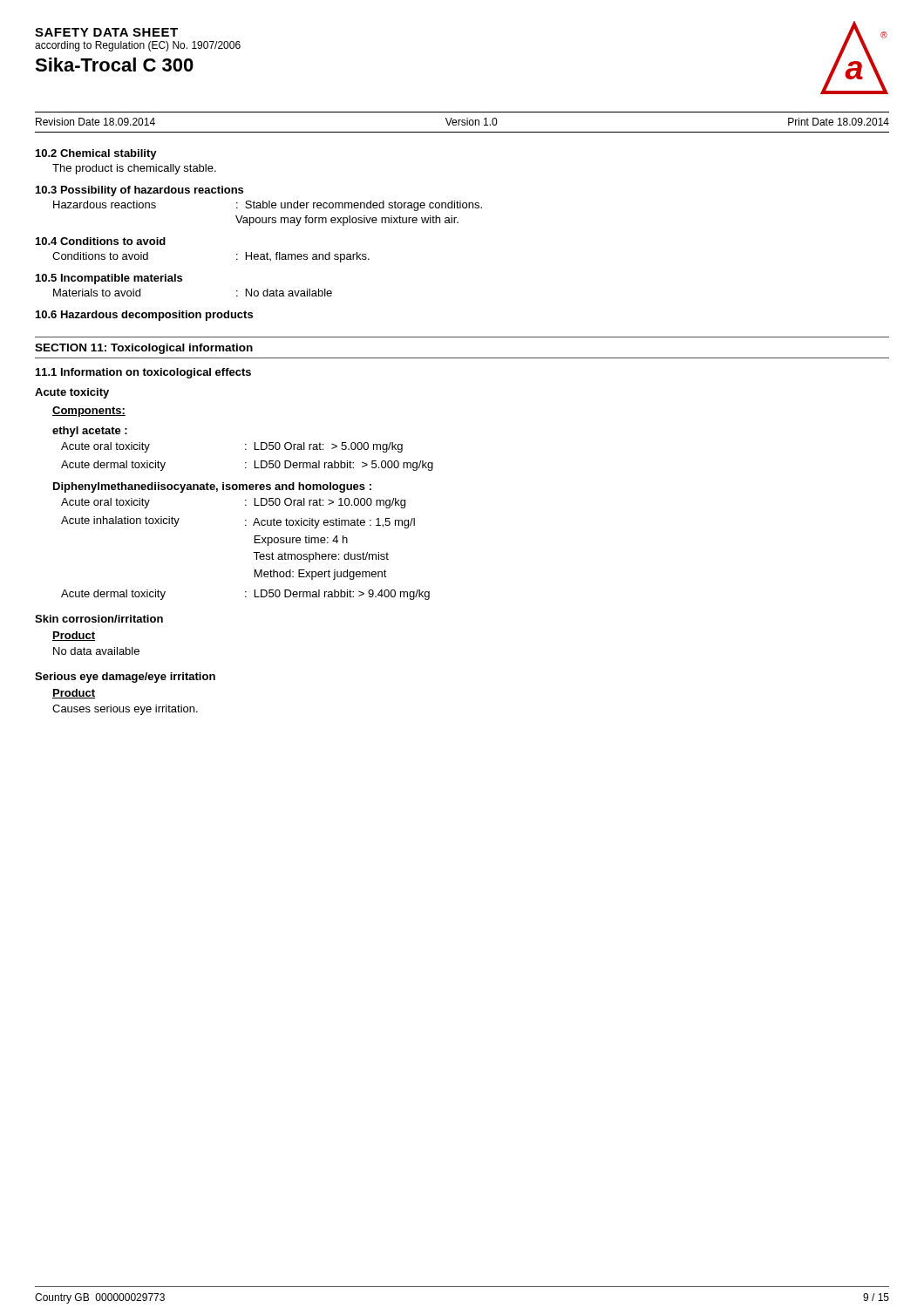Click on the text block starting "11.1 Information on toxicological"
The height and width of the screenshot is (1308, 924).
143,372
